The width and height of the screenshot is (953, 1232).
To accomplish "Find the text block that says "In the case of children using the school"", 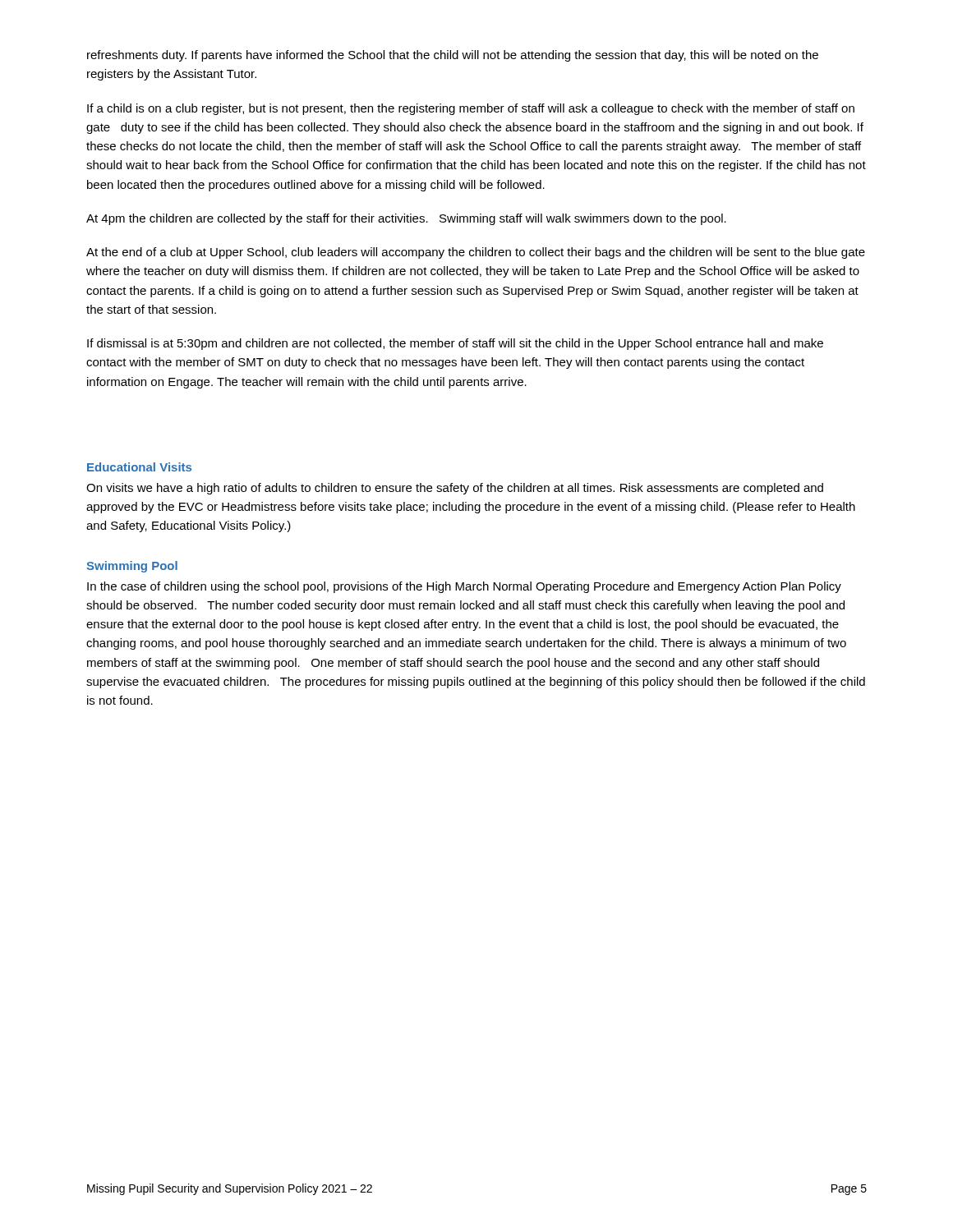I will (x=476, y=643).
